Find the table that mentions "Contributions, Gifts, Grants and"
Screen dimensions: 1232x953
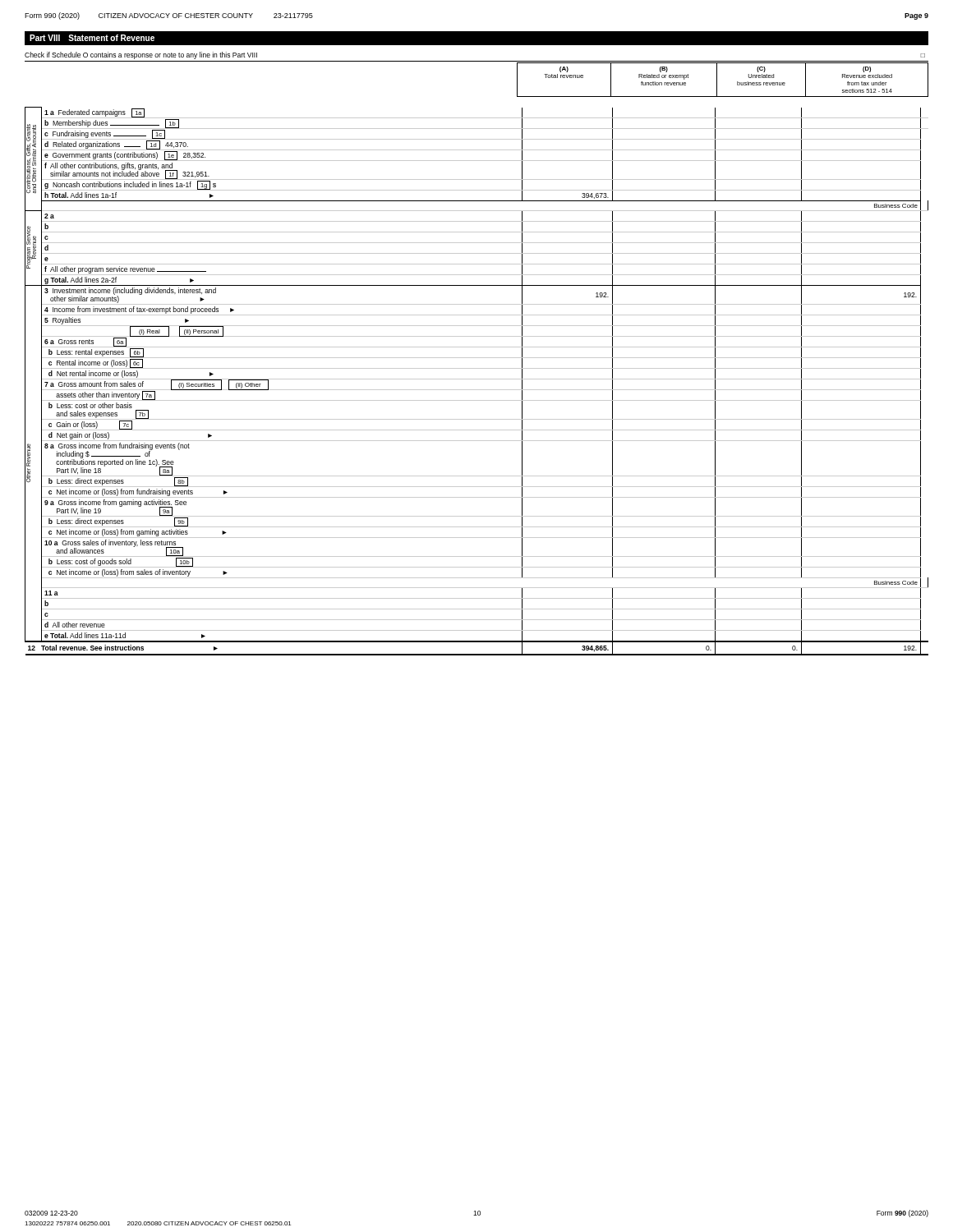tap(476, 381)
